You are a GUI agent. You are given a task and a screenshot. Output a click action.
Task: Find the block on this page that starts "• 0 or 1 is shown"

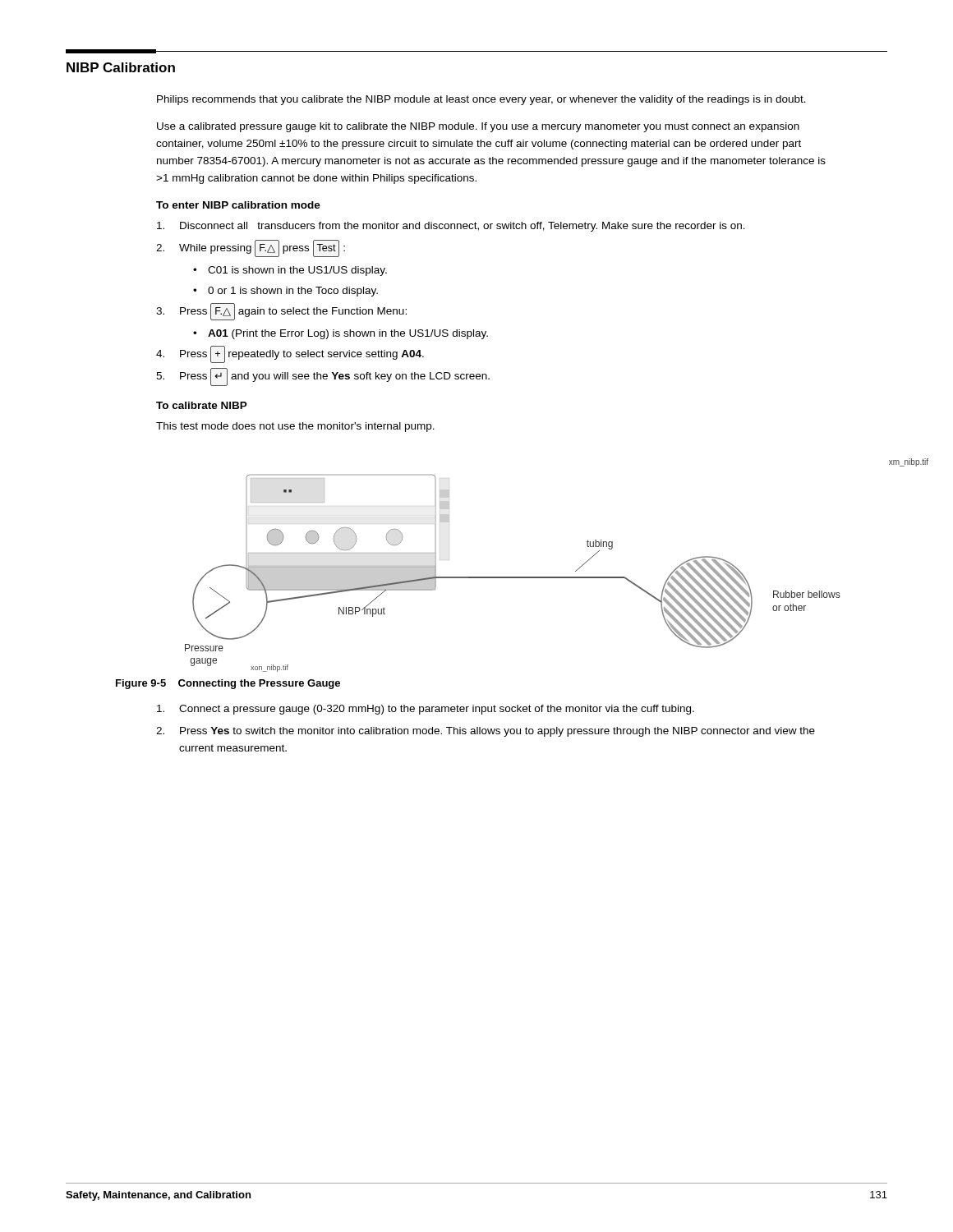[x=286, y=291]
